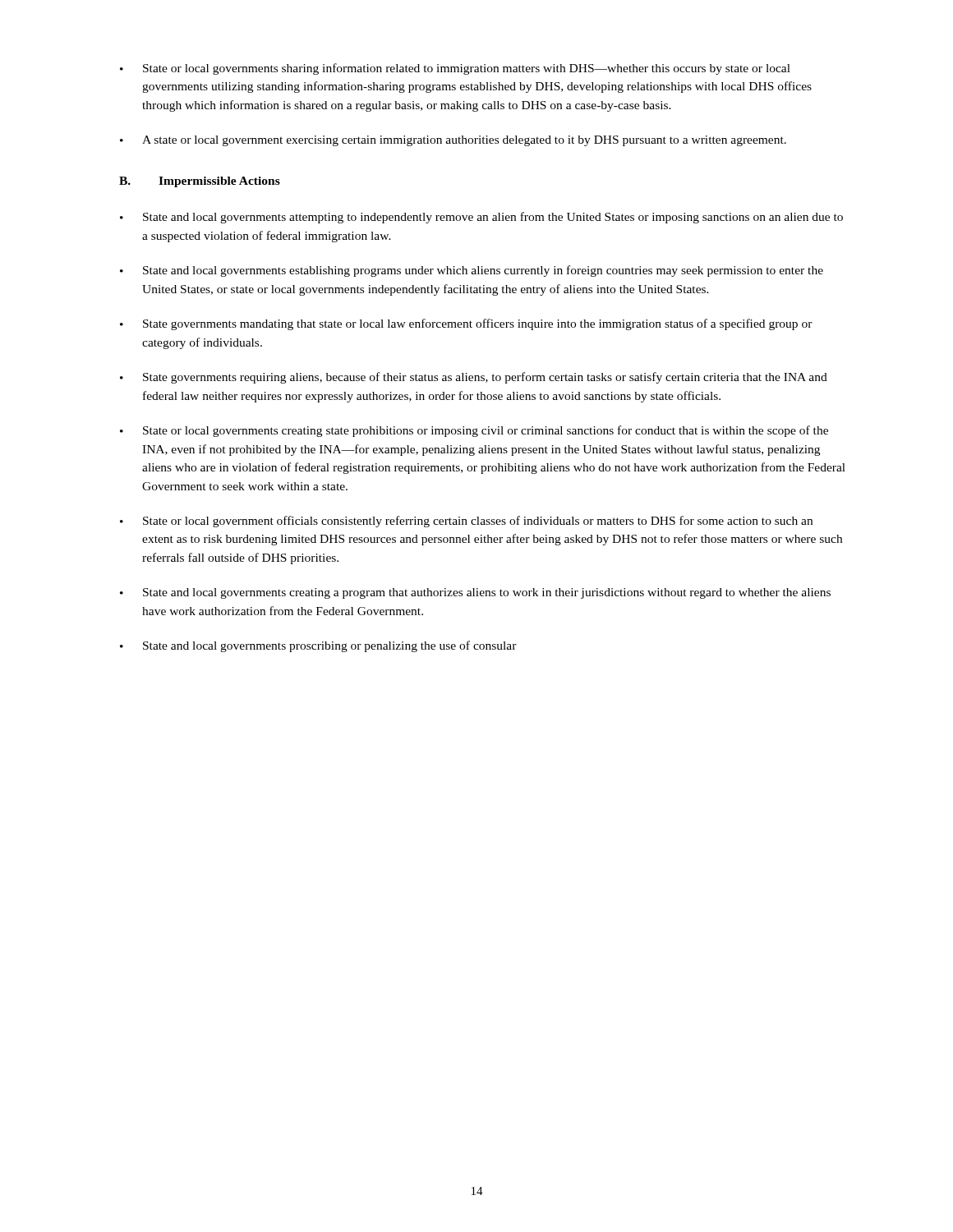Select the section header that reads "B. Impermissible Actions"
Viewport: 953px width, 1232px height.
[x=200, y=181]
